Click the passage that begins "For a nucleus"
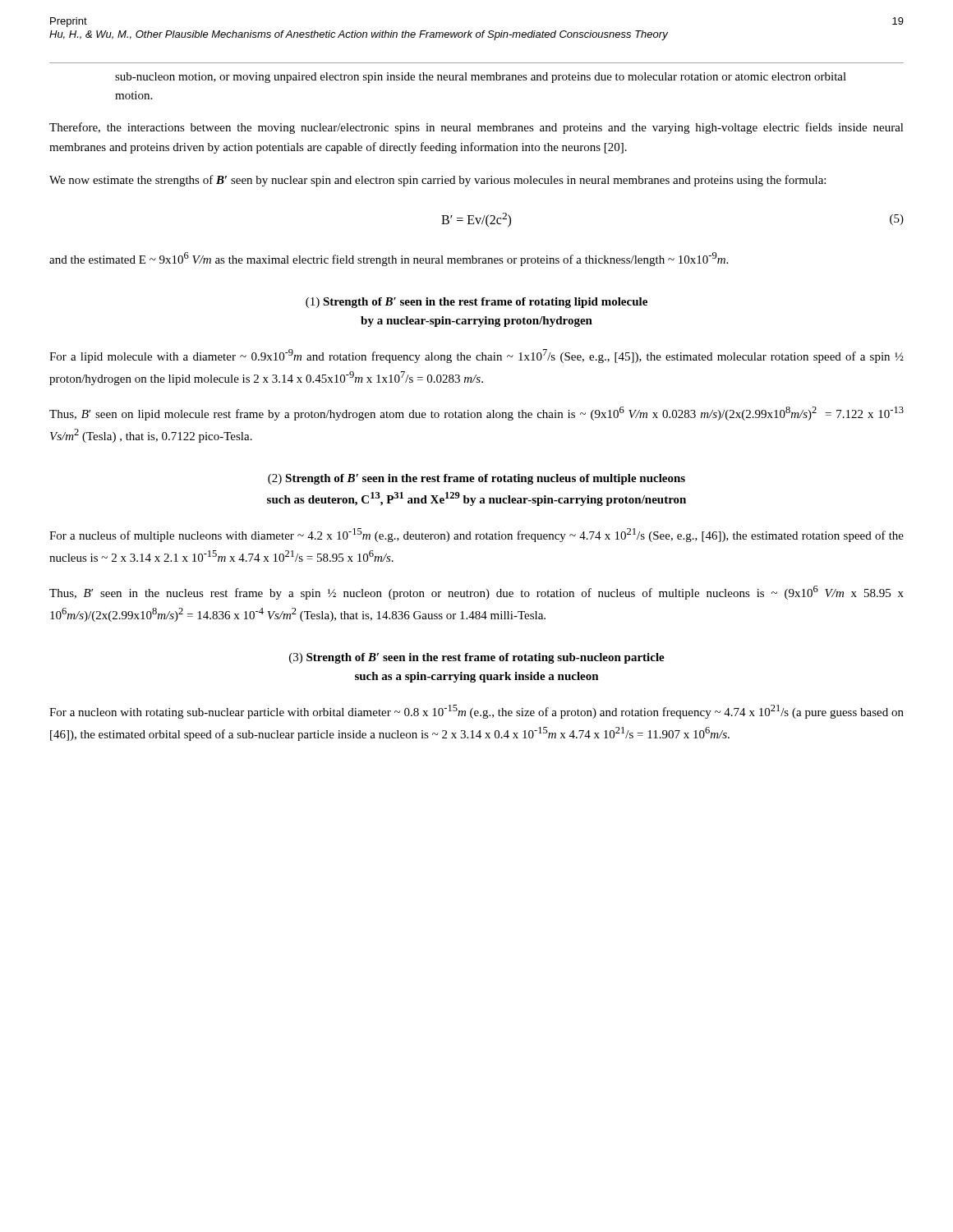 [x=476, y=545]
